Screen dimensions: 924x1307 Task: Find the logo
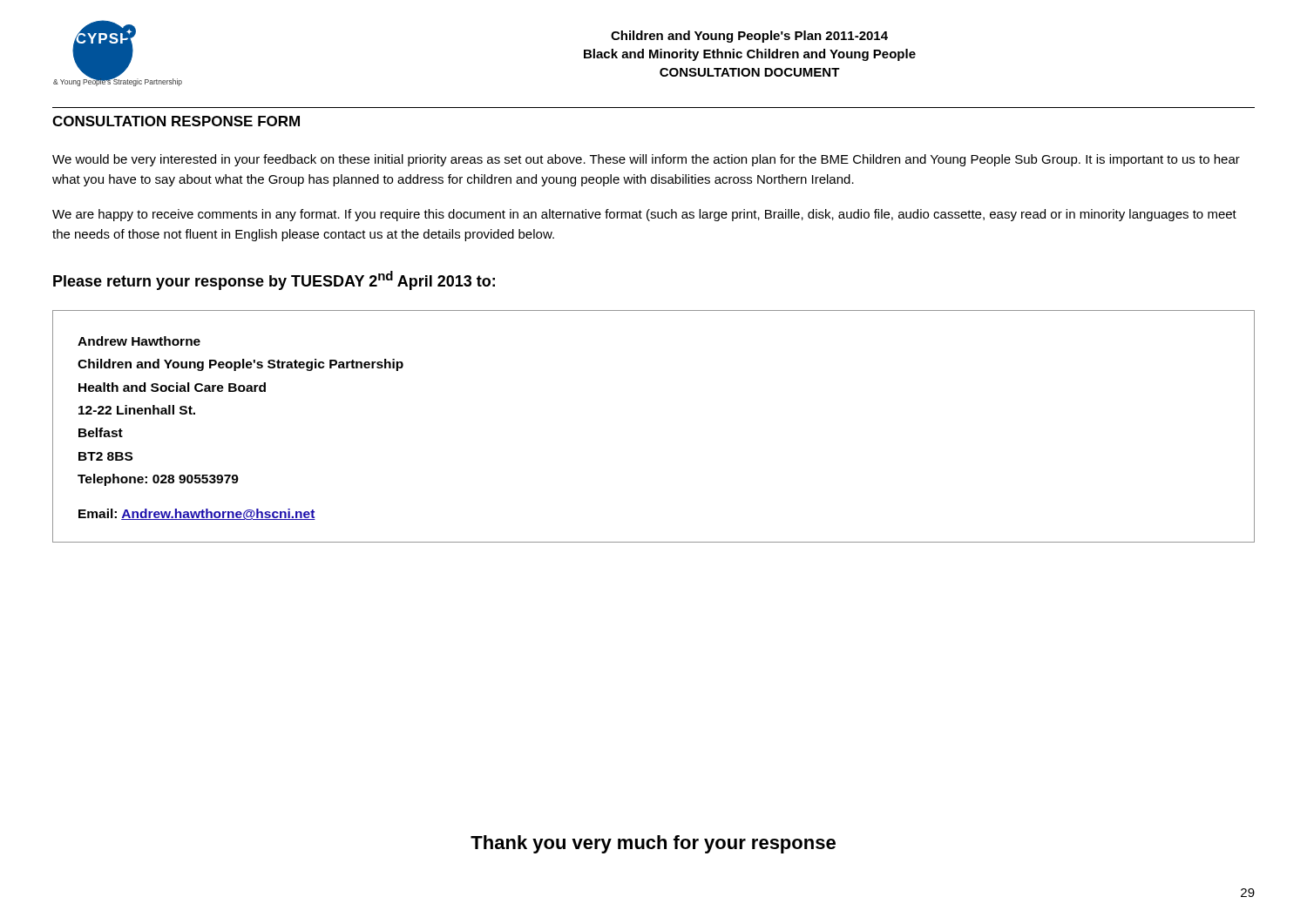tap(148, 57)
